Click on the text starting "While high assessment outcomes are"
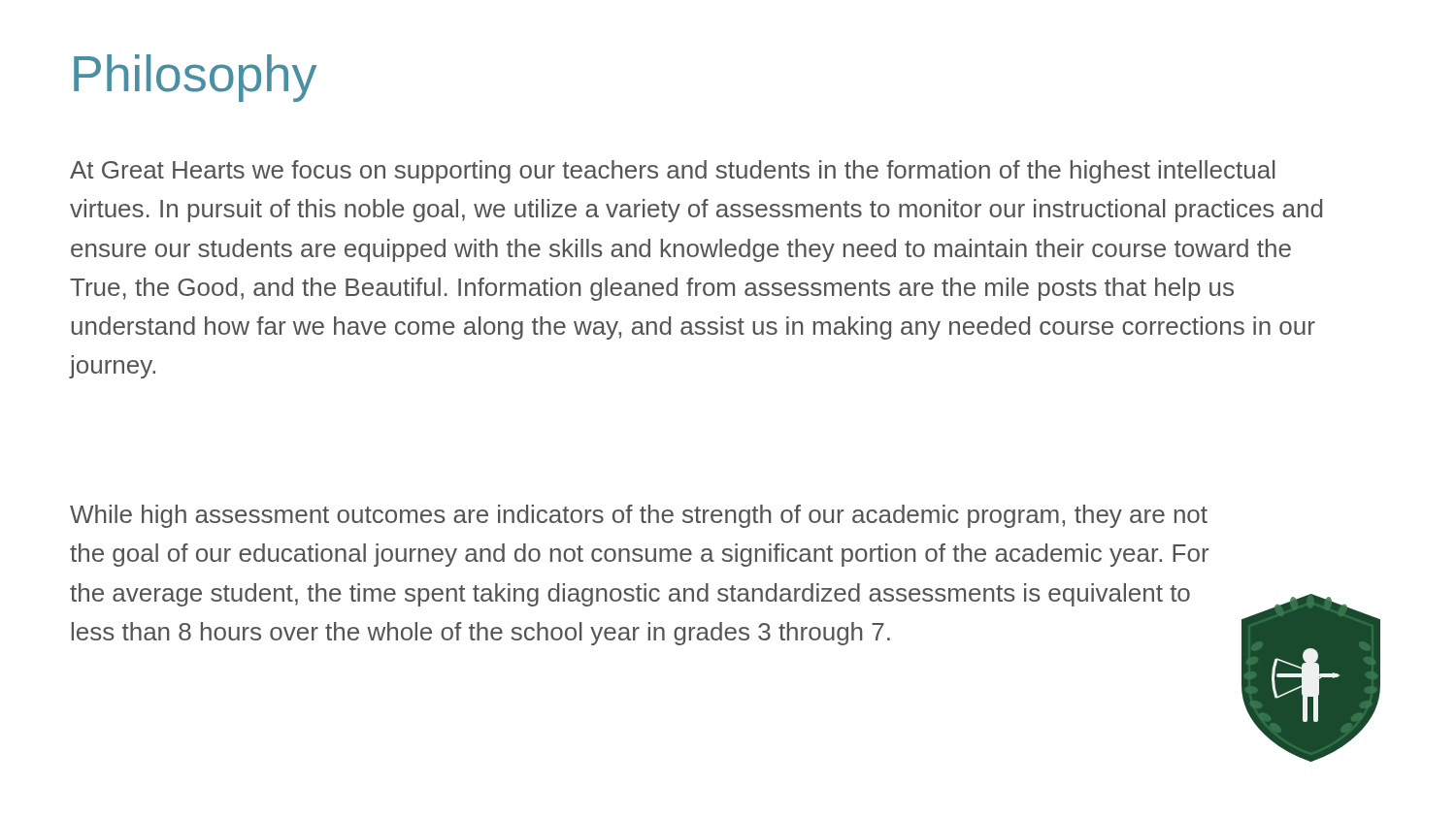 [639, 573]
